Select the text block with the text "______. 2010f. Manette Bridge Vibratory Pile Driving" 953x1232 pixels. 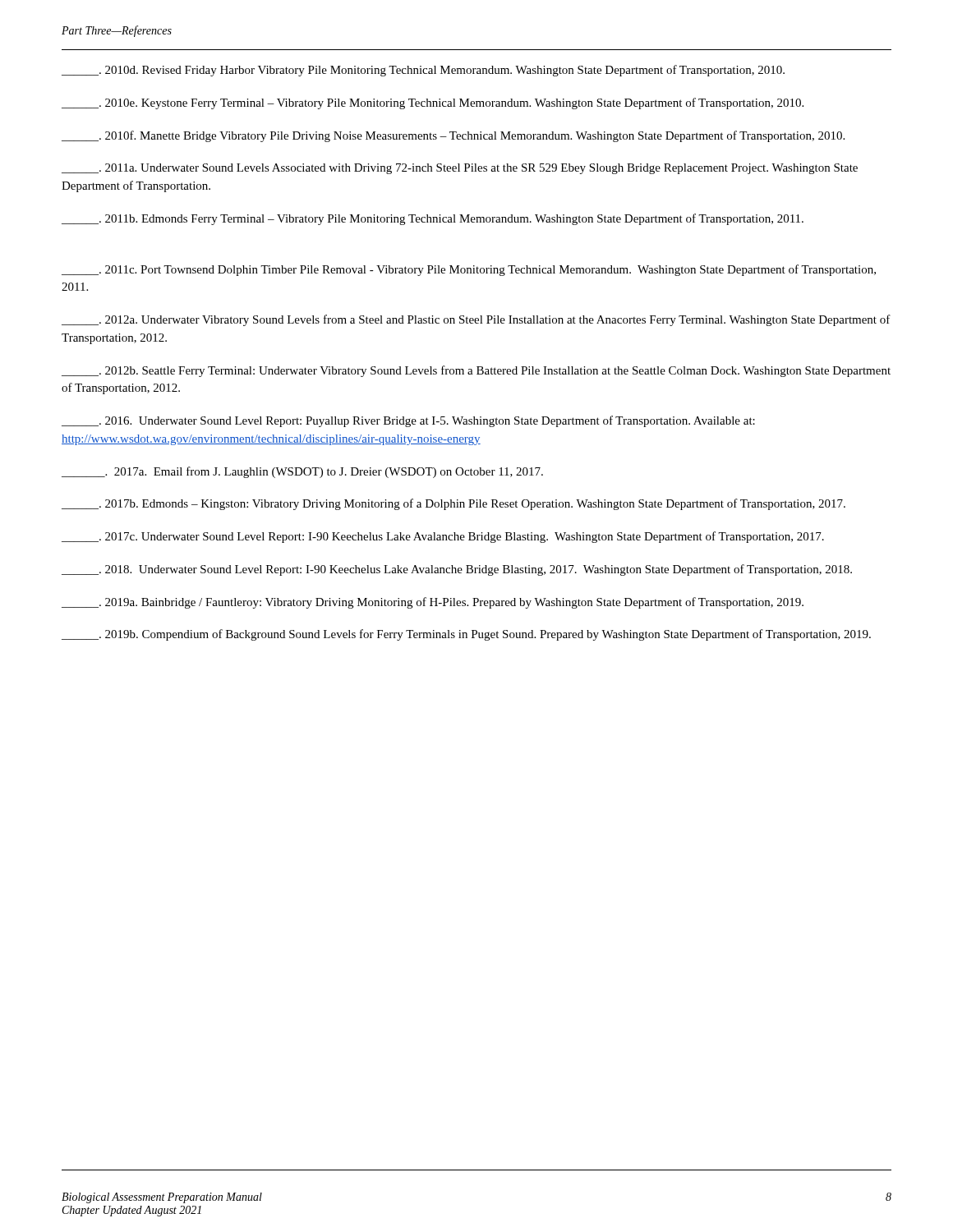pos(454,135)
